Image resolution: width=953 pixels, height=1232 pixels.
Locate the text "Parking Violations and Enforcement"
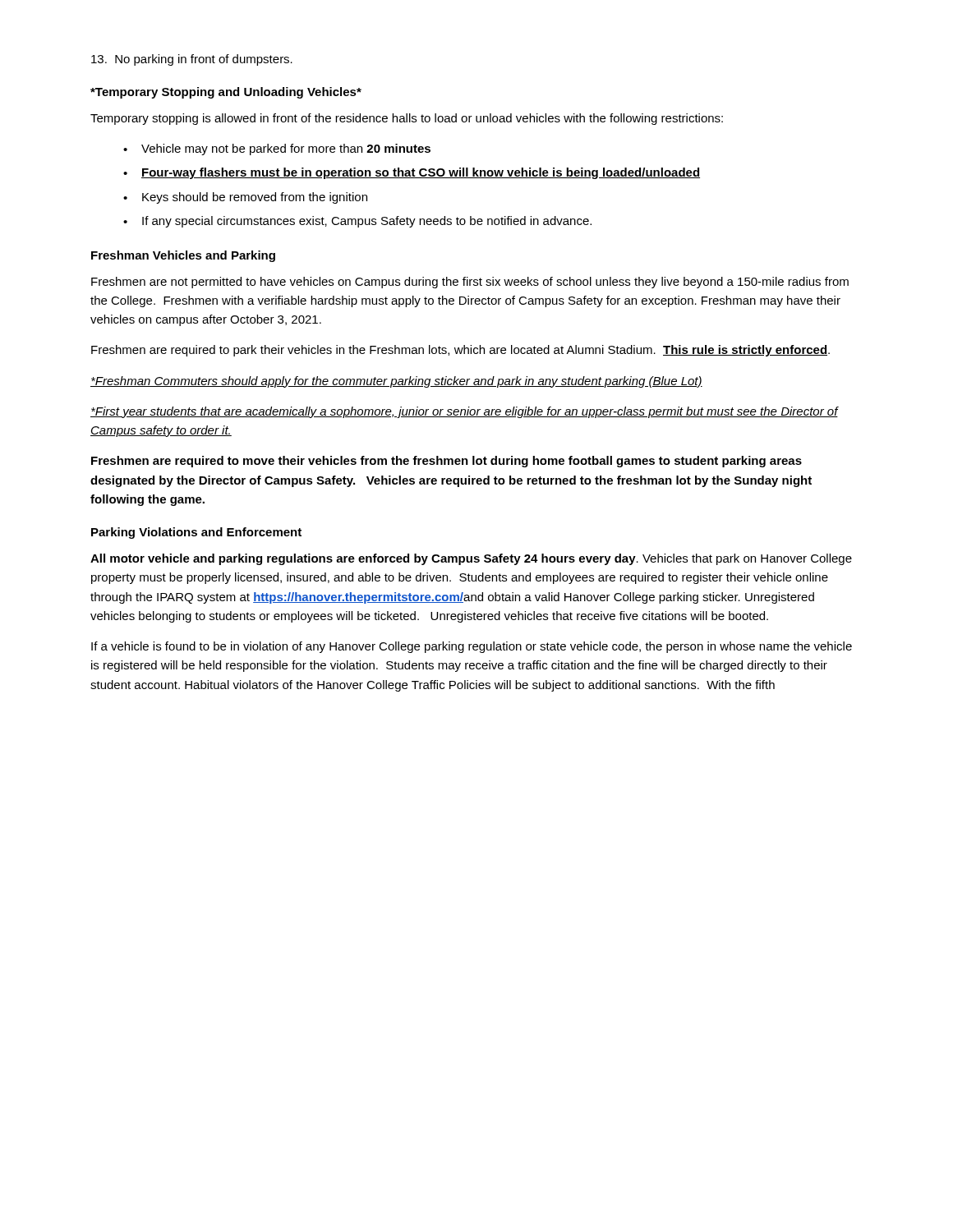[x=196, y=532]
